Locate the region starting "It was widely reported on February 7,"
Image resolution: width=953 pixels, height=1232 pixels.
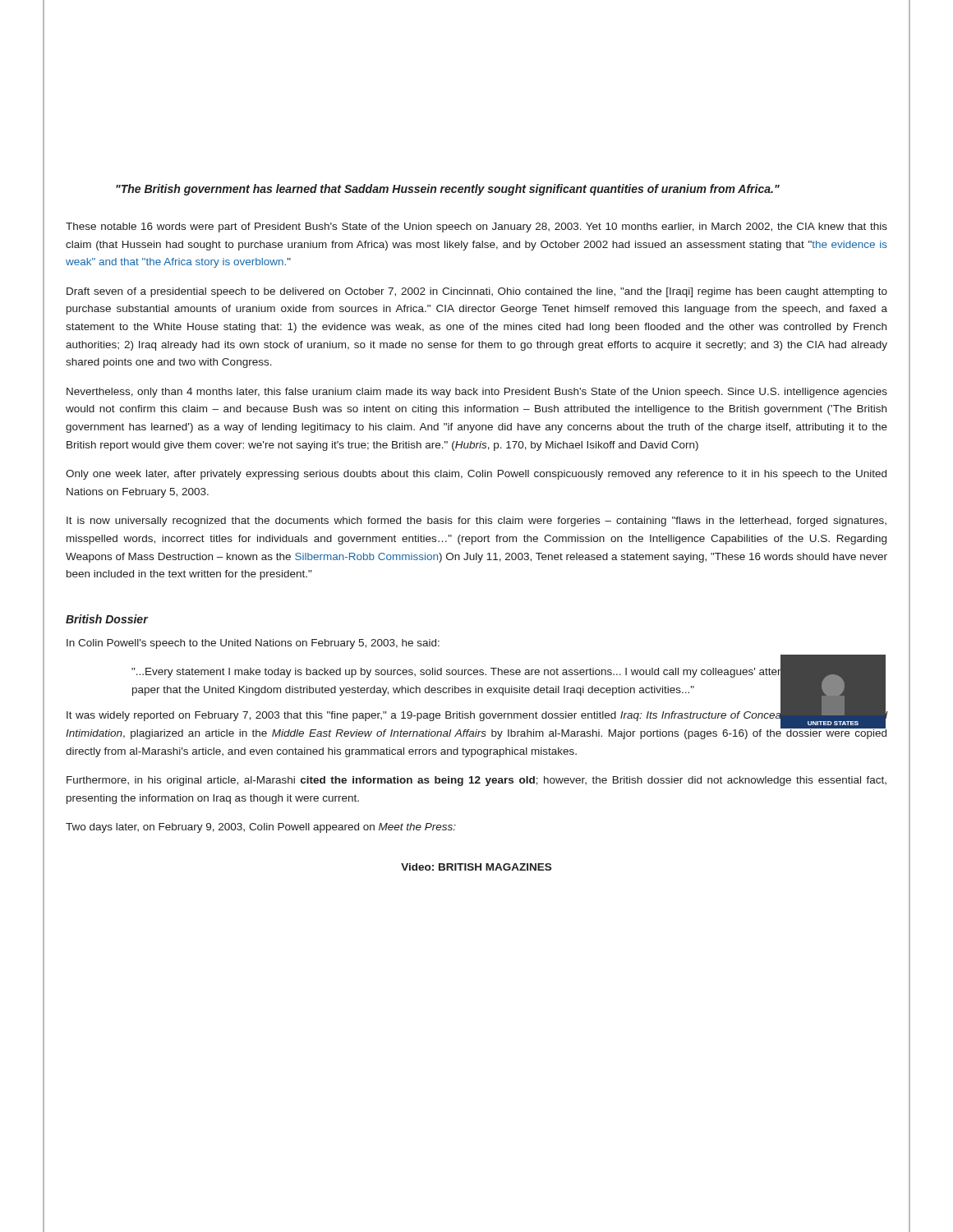(x=476, y=733)
